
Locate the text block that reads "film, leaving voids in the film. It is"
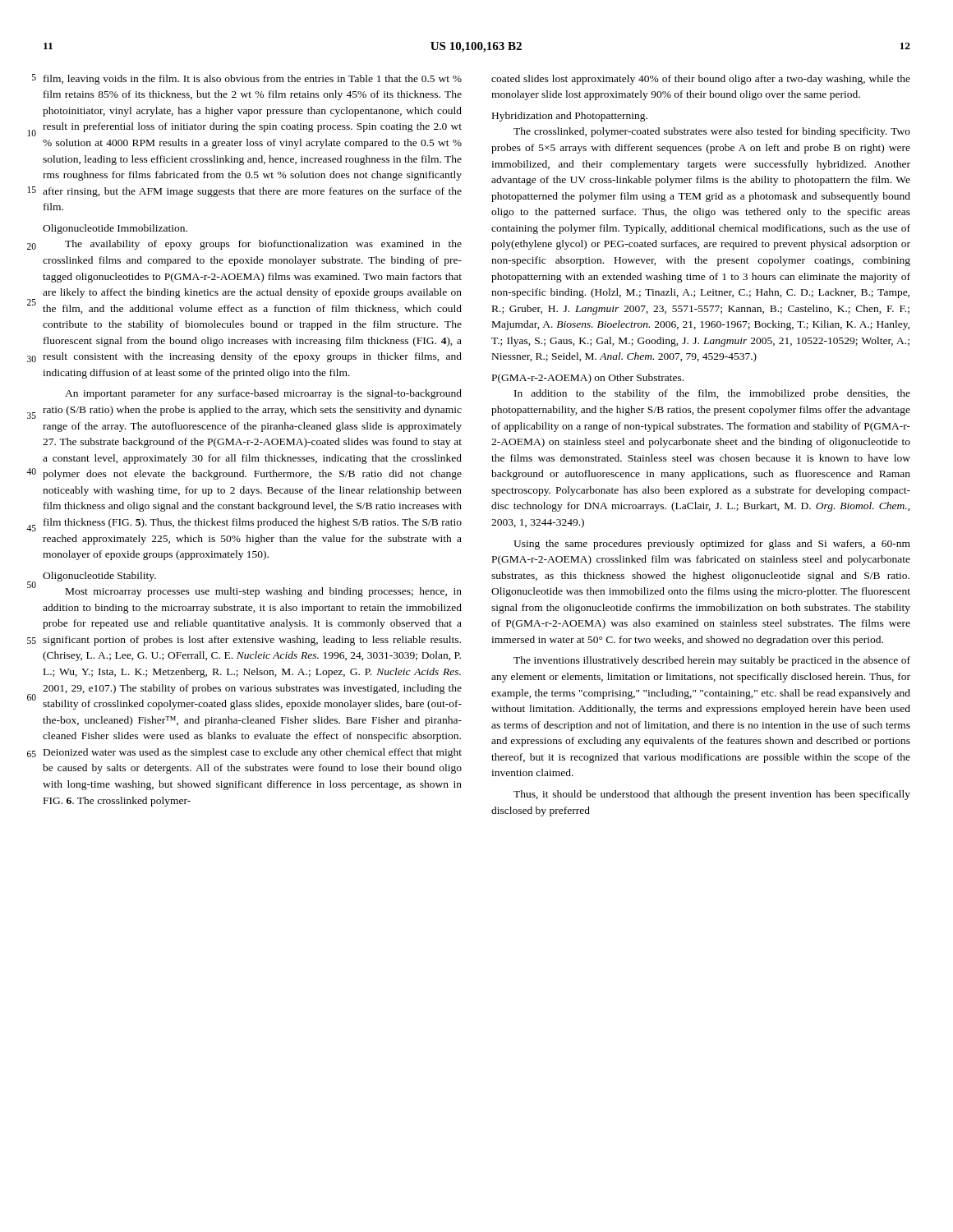click(x=252, y=142)
